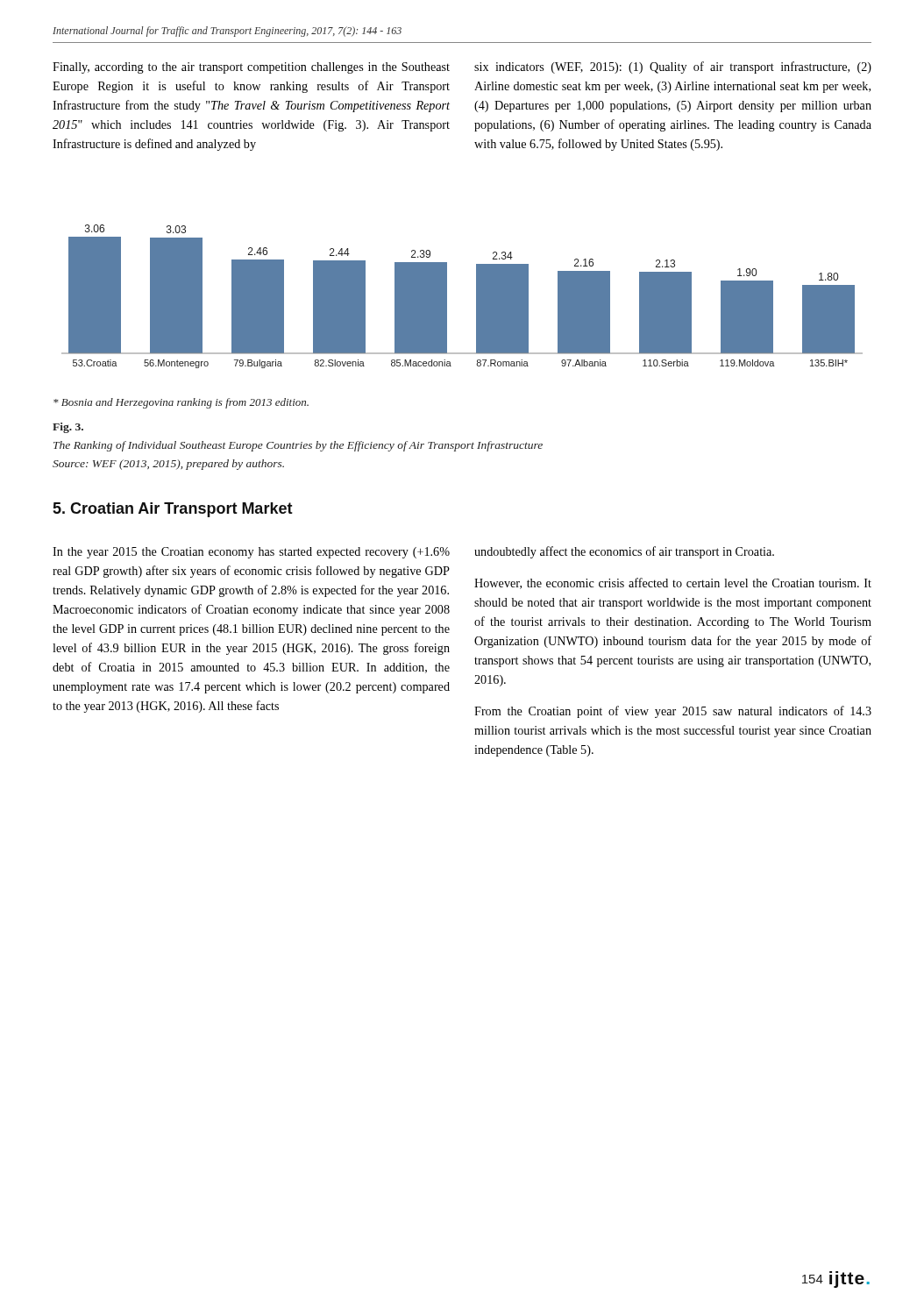Click on the text block that reads "six indicators (WEF, 2015): (1) Quality"
This screenshot has width=924, height=1315.
pyautogui.click(x=673, y=105)
